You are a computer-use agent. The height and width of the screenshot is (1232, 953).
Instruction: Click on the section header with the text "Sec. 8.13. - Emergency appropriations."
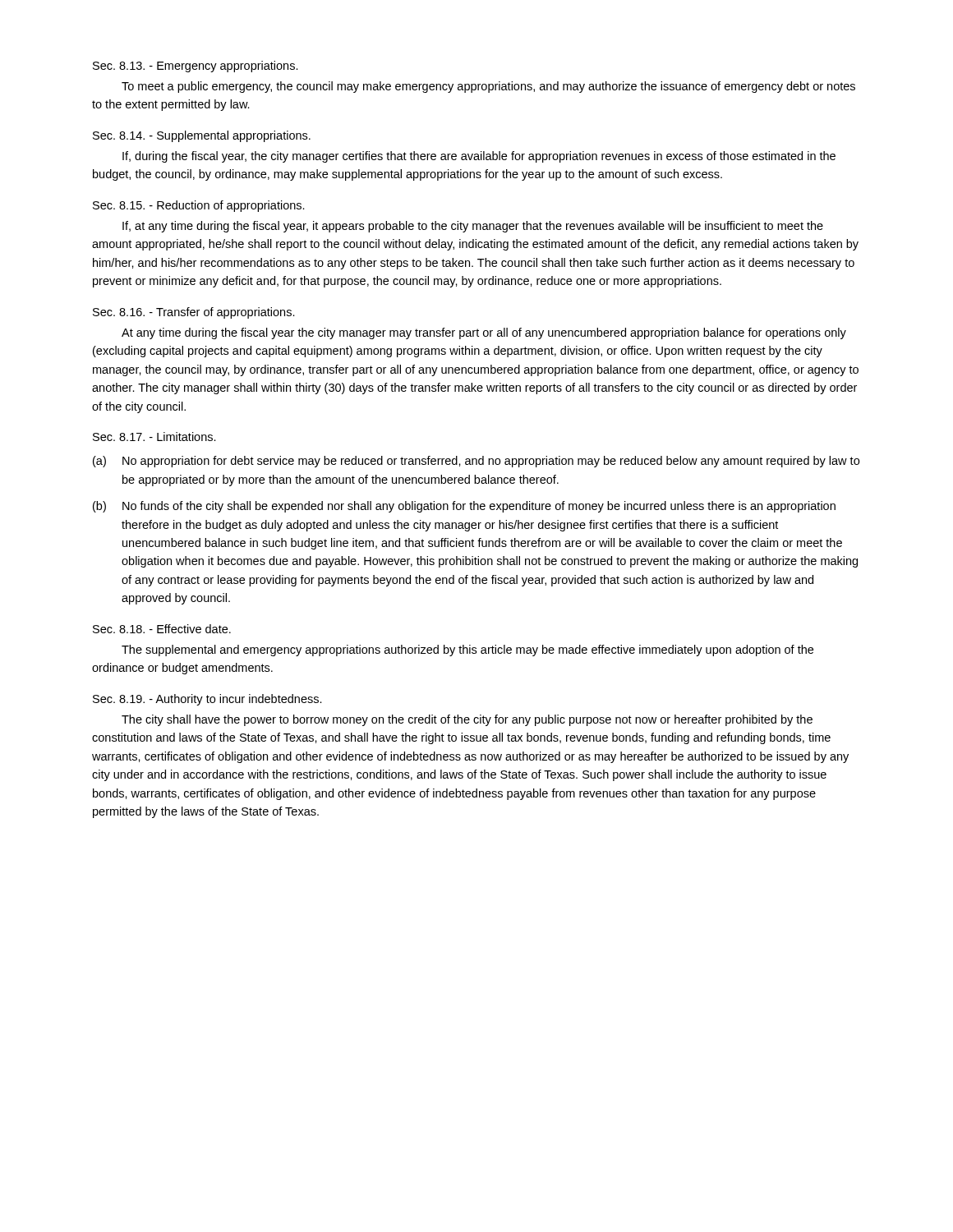click(x=195, y=66)
